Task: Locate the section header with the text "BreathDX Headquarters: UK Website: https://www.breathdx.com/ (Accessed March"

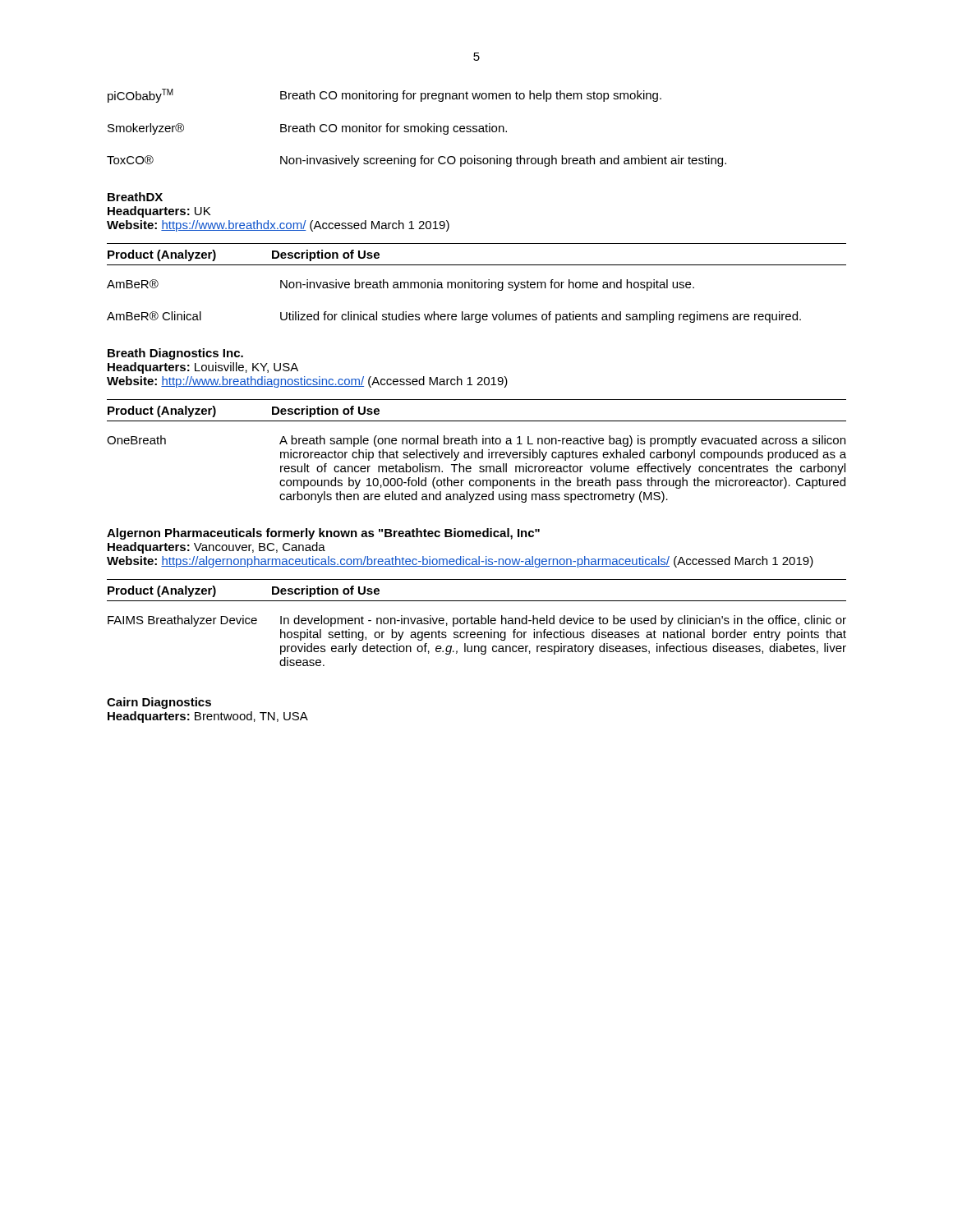Action: point(135,197)
